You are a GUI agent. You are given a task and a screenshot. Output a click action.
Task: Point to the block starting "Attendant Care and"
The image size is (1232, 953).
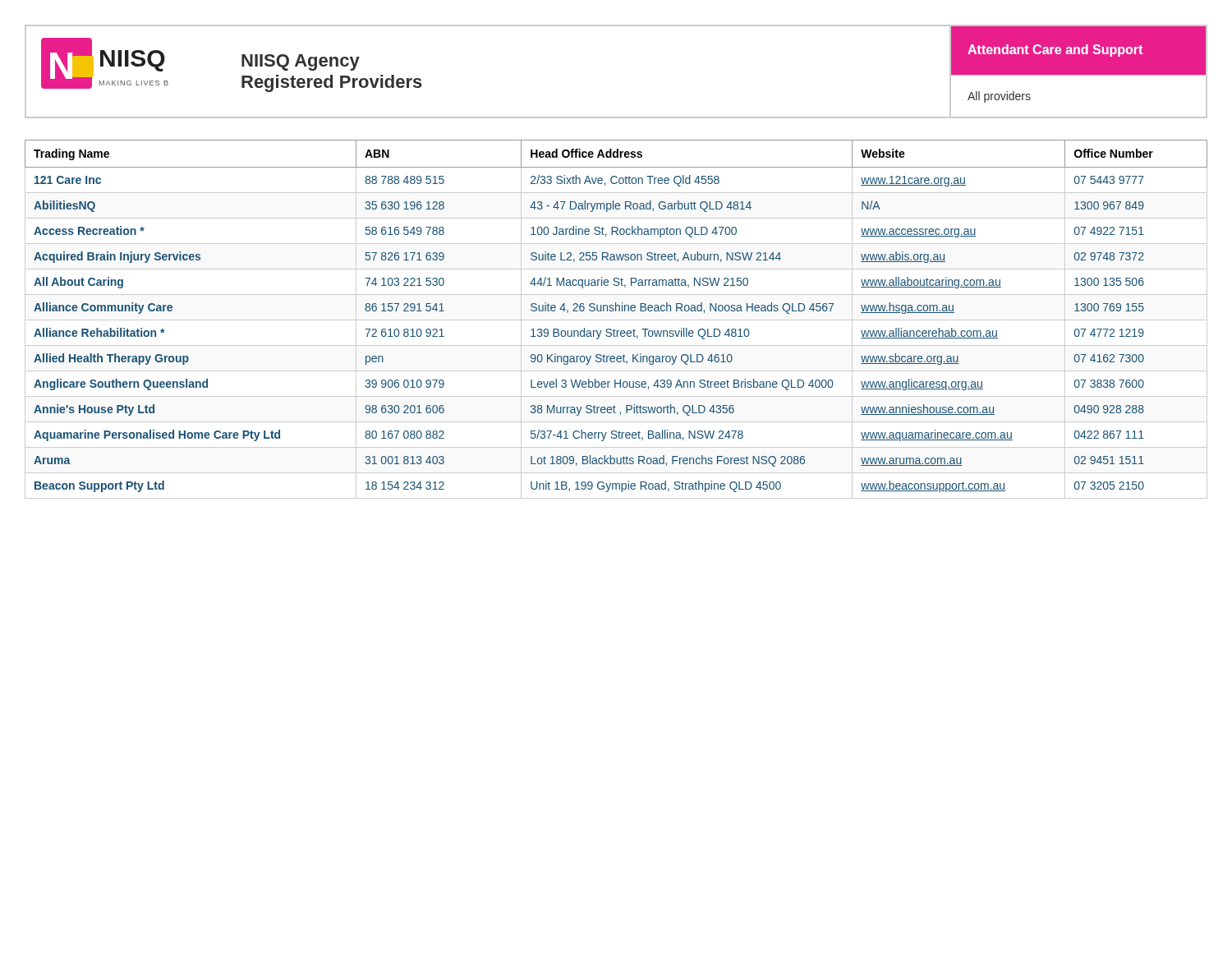click(x=1055, y=50)
